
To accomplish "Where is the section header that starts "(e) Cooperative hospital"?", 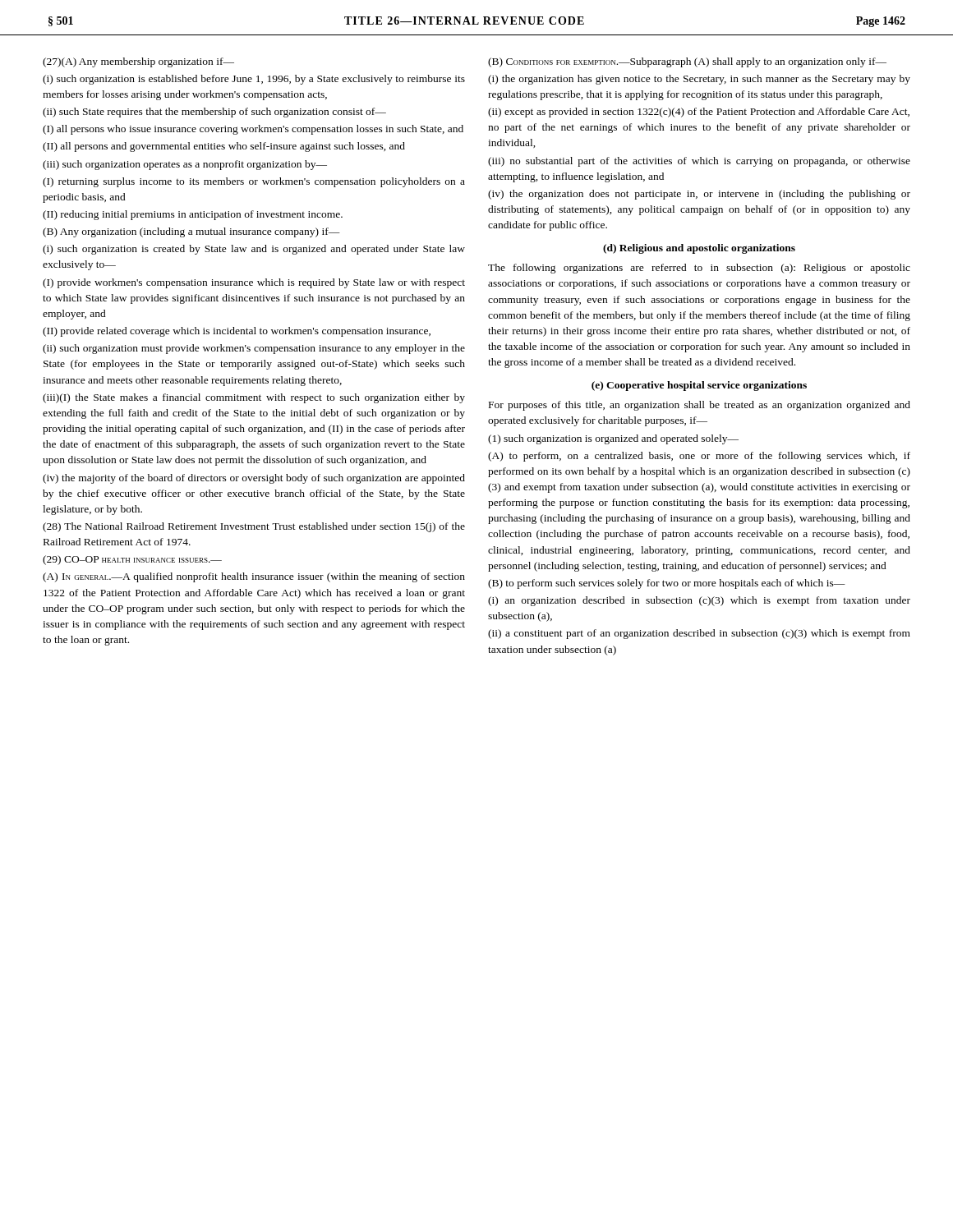I will pyautogui.click(x=699, y=385).
